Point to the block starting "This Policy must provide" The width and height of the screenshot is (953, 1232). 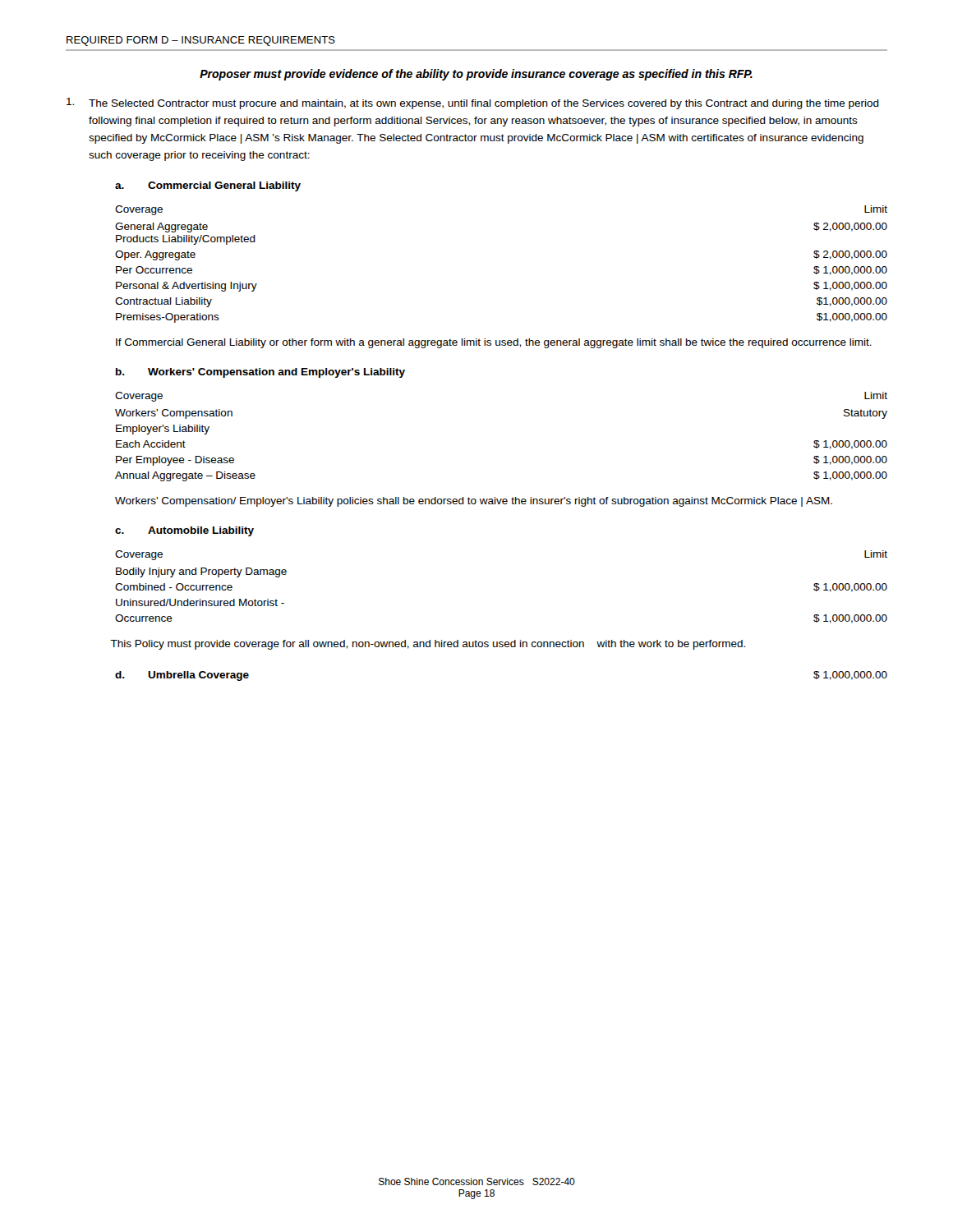tap(419, 644)
